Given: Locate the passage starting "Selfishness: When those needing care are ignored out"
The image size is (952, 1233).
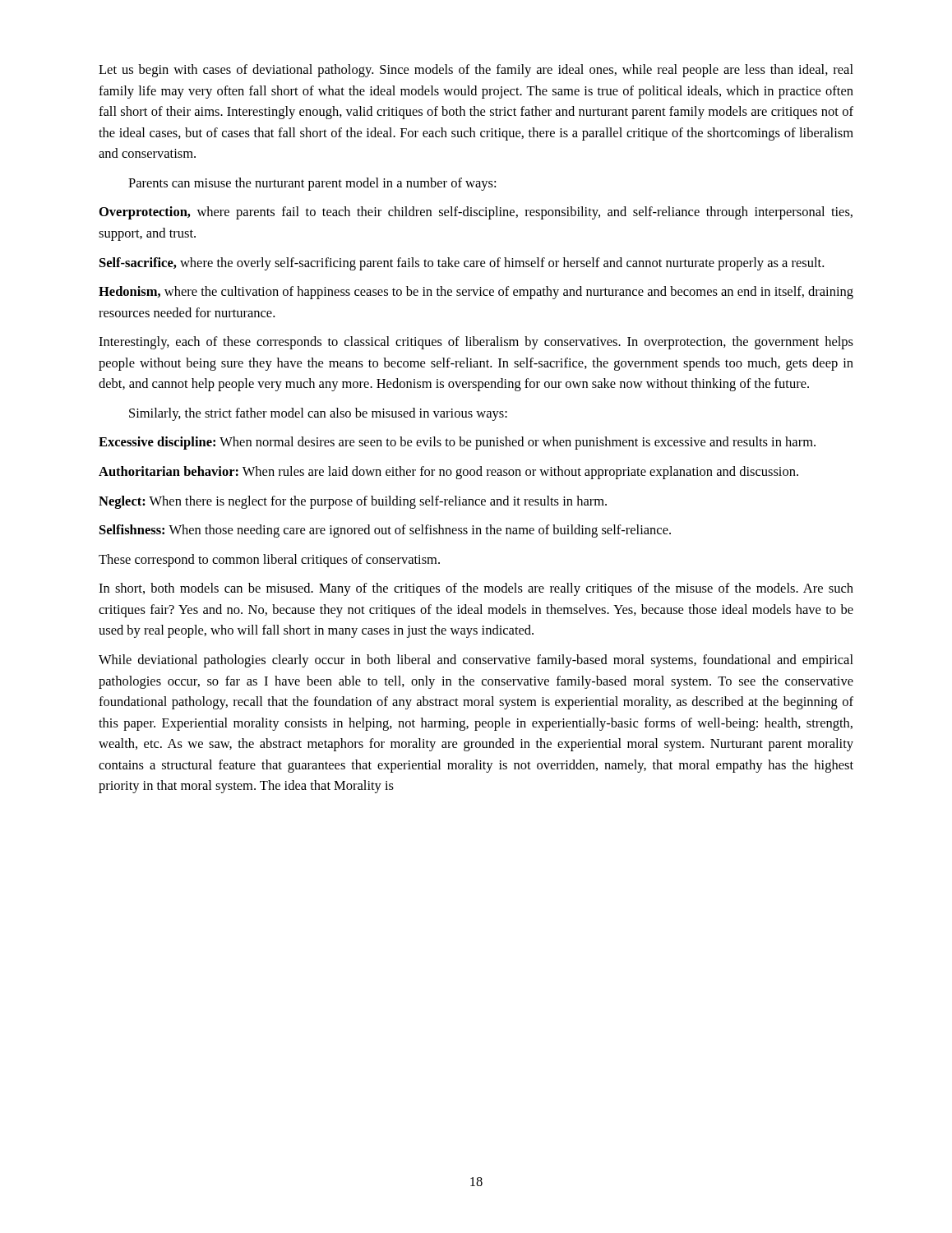Looking at the screenshot, I should (476, 530).
